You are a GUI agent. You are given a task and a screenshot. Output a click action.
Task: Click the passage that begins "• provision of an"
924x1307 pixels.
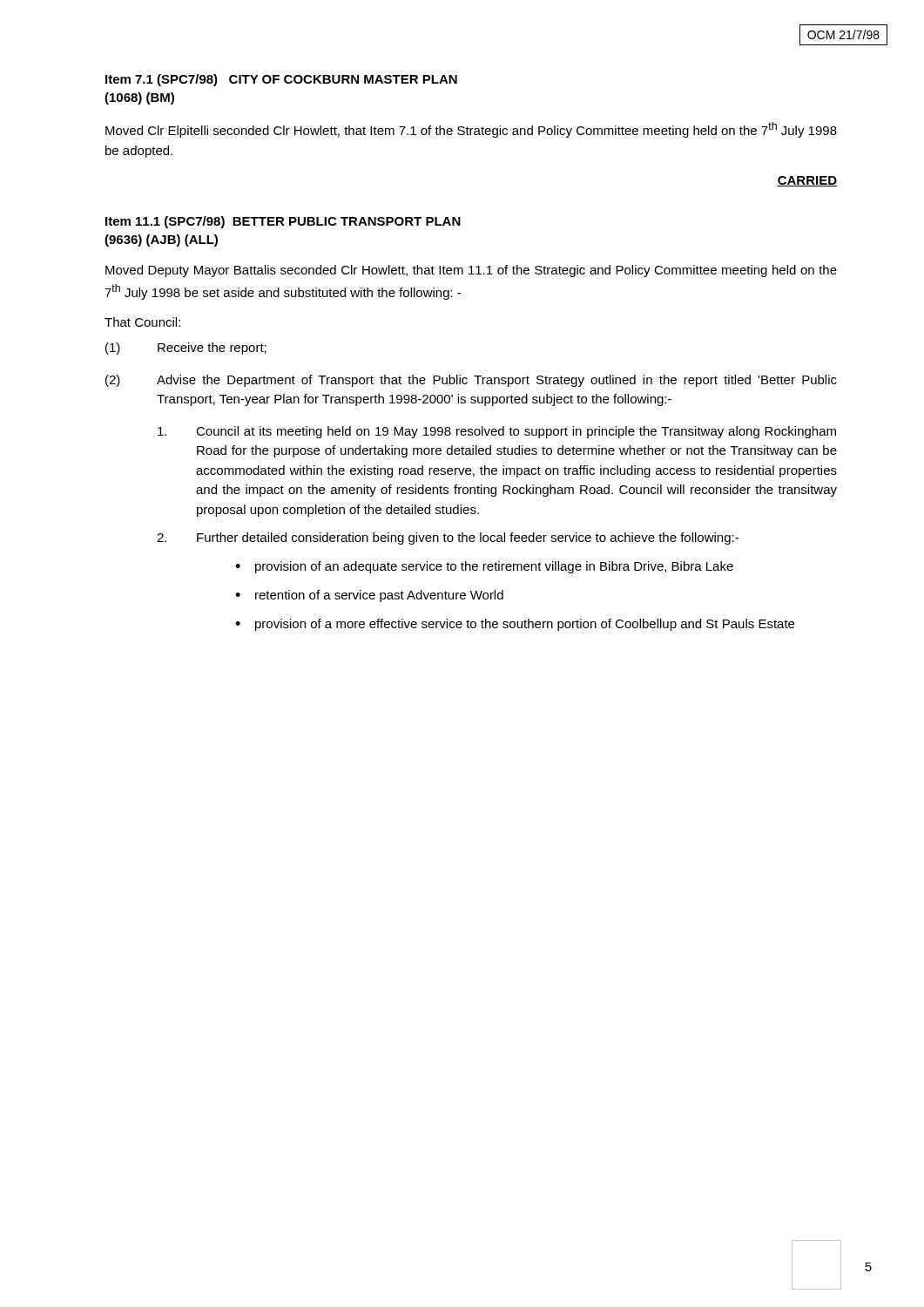536,567
